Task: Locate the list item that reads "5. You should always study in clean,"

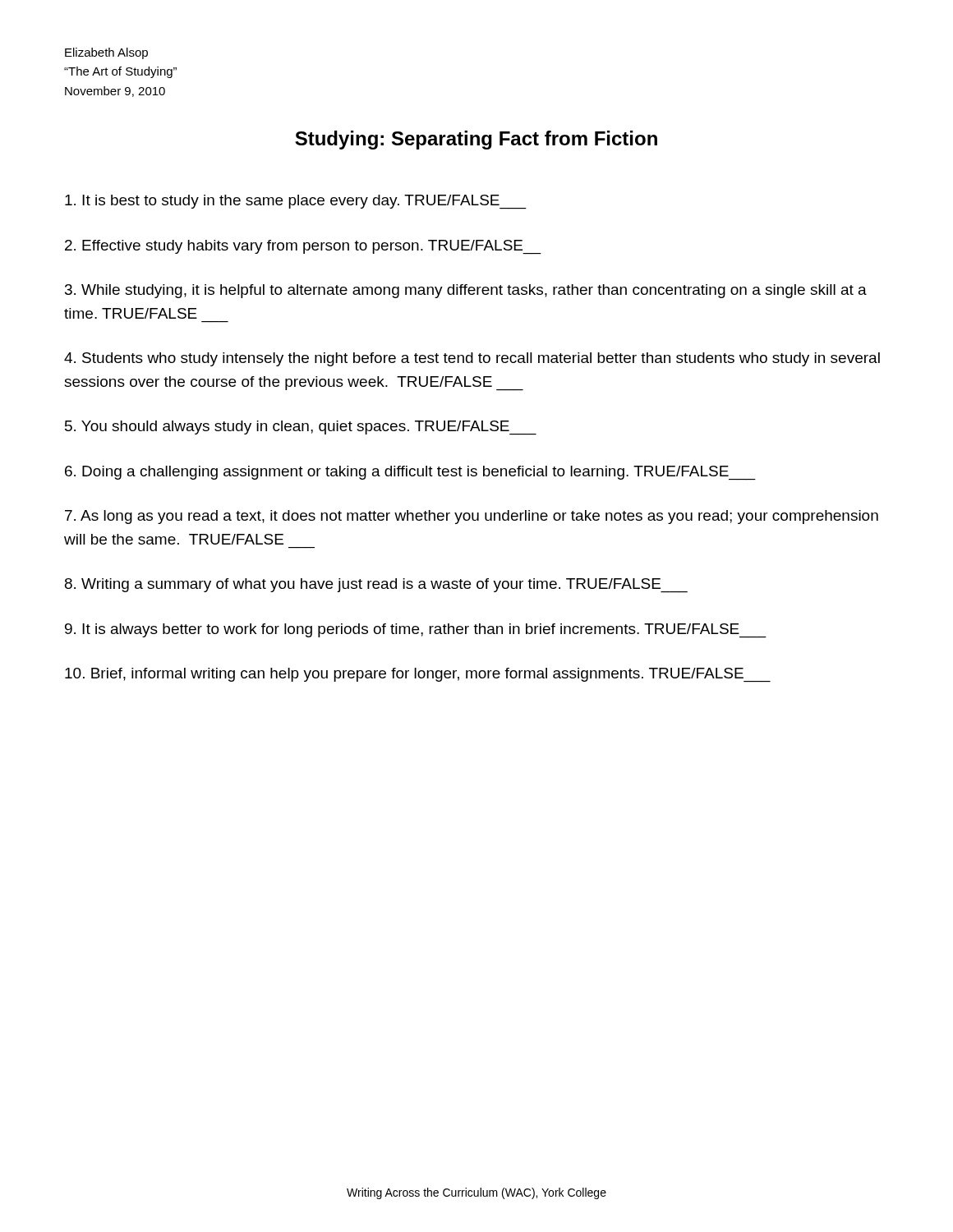Action: tap(300, 426)
